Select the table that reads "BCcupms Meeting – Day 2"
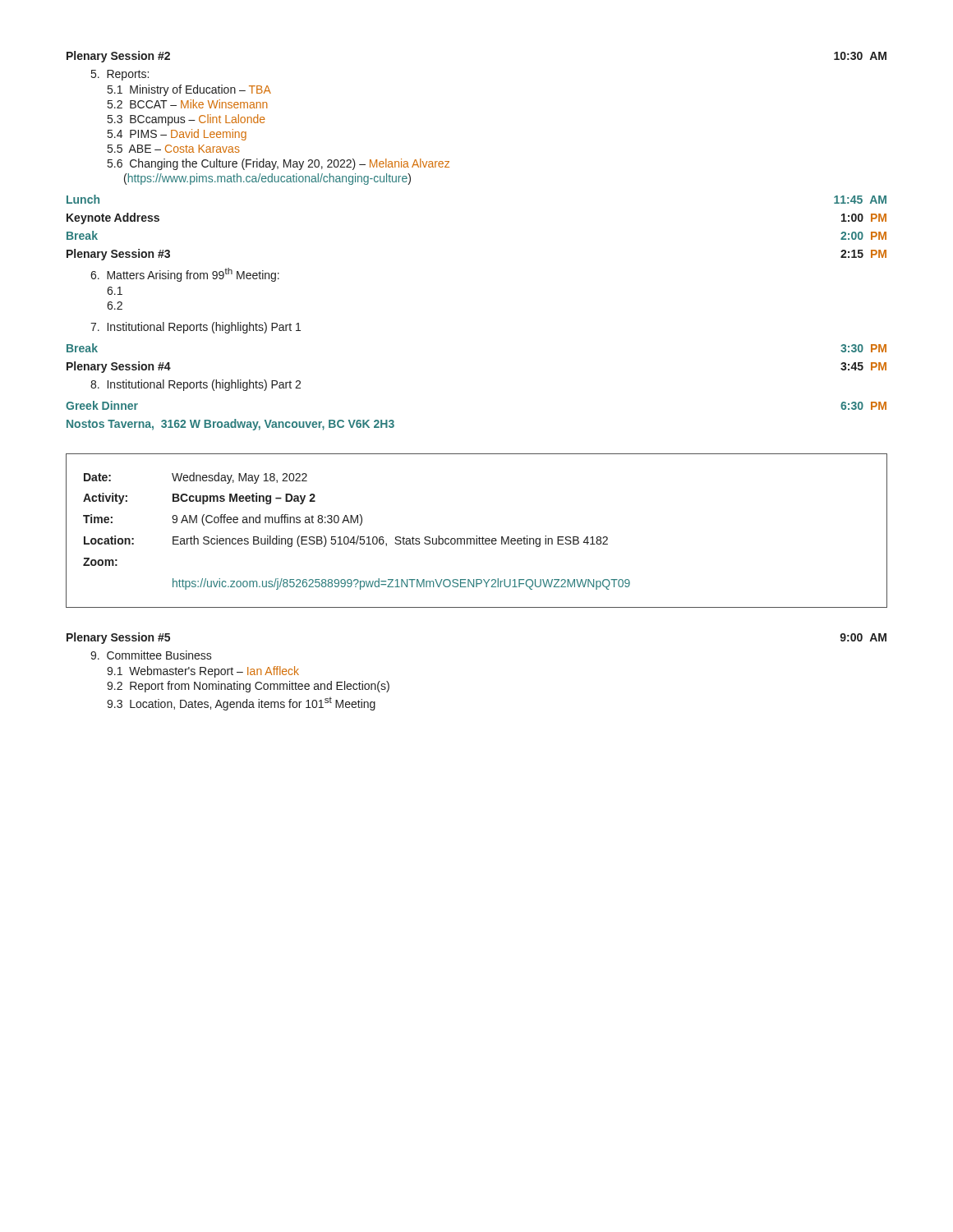The height and width of the screenshot is (1232, 953). (476, 531)
